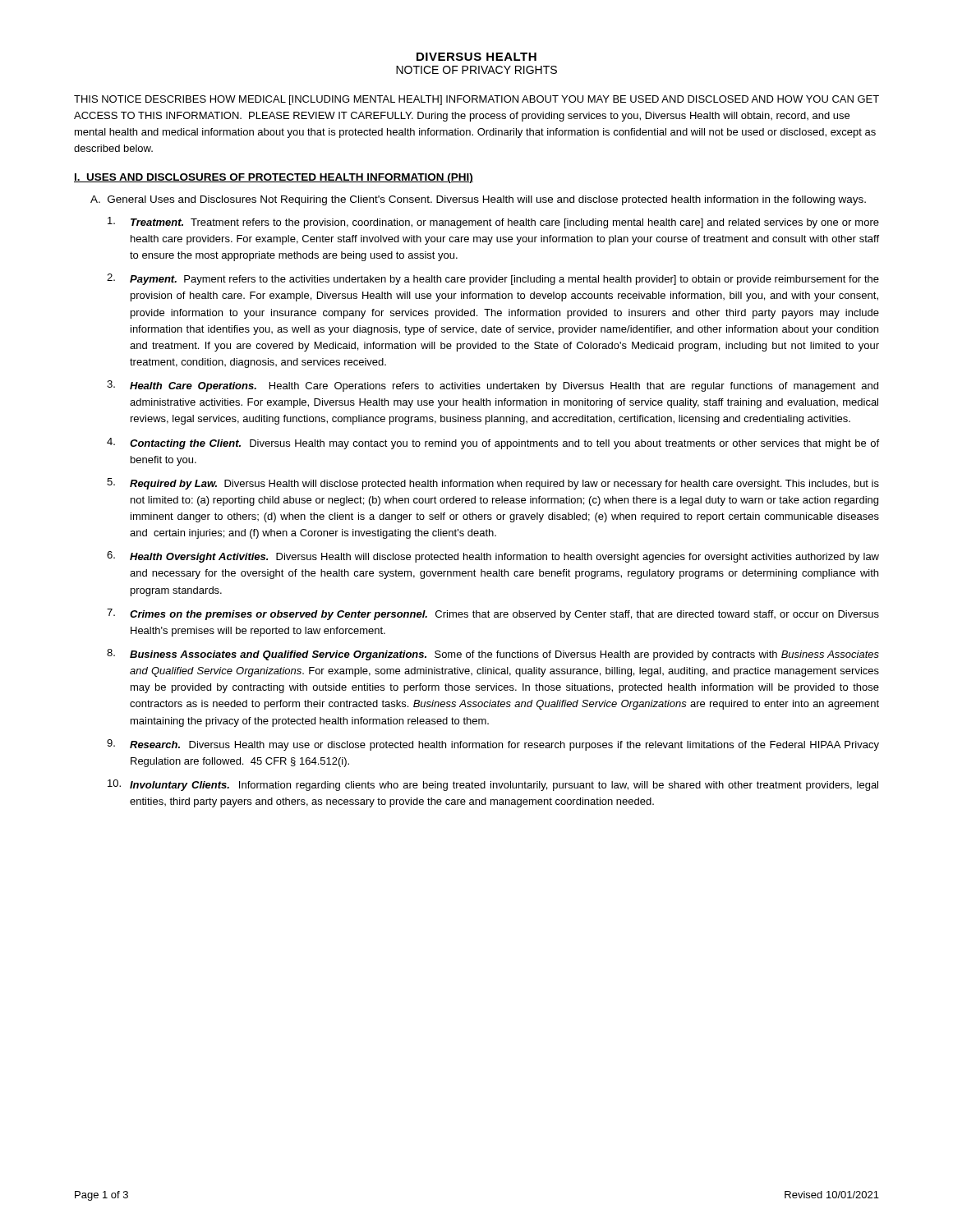Find the block on this page that starts "10. Involuntary Clients. Information regarding clients who are"
Screen dimensions: 1232x953
[x=493, y=794]
